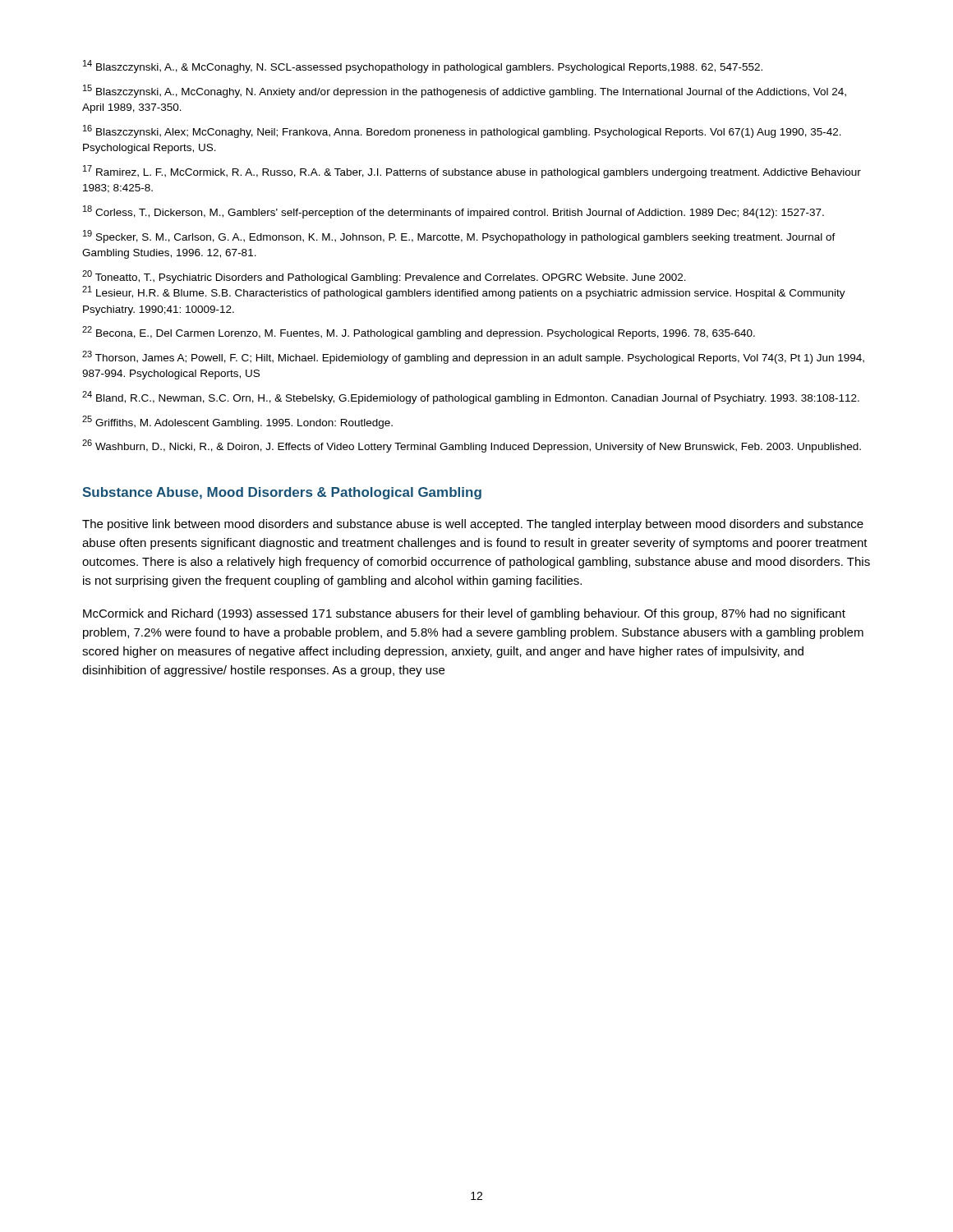Navigate to the region starting "Substance Abuse, Mood Disorders & Pathological Gambling"
This screenshot has height=1232, width=953.
coord(282,492)
